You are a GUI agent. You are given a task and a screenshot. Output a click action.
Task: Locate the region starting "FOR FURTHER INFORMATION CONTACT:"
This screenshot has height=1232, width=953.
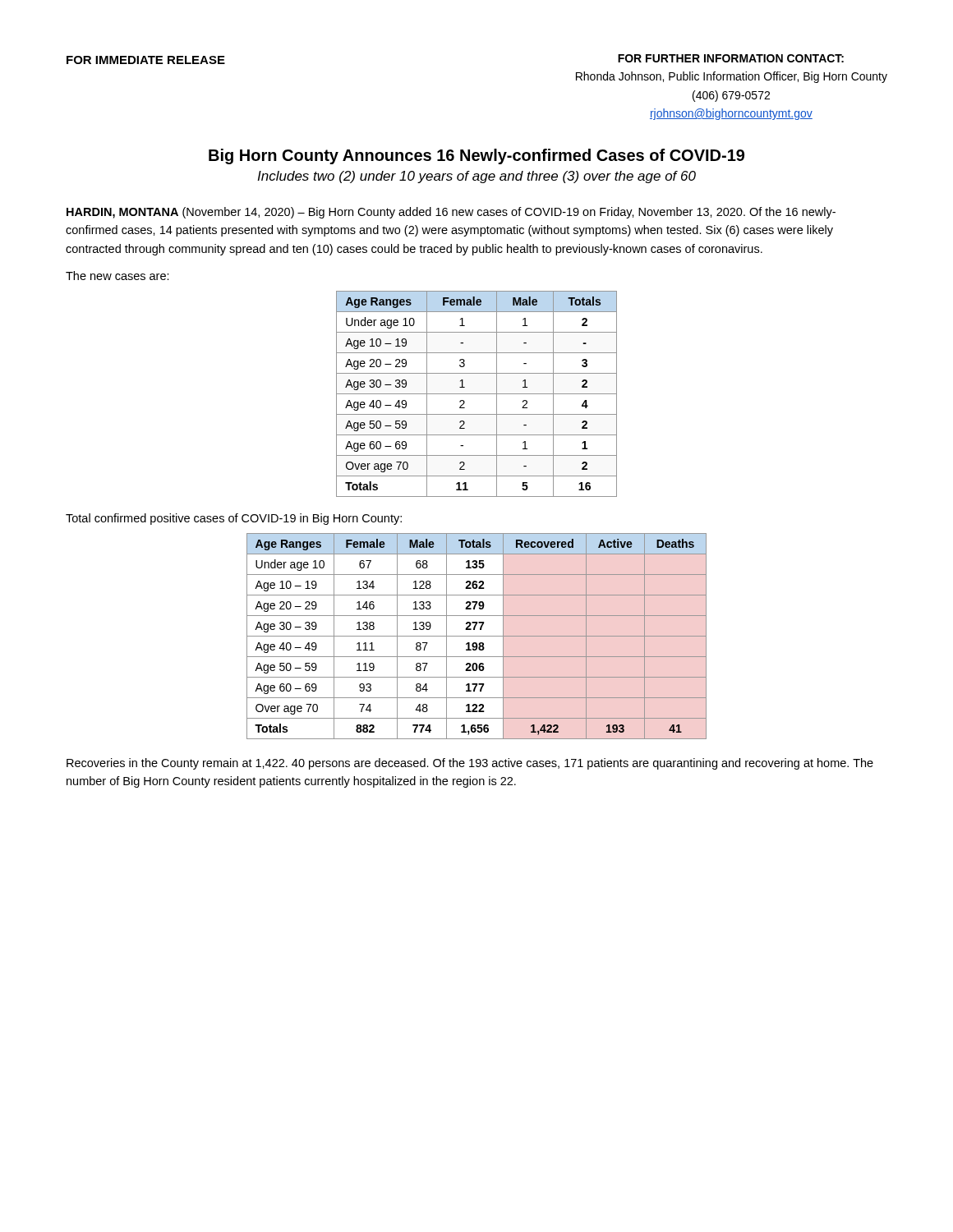click(731, 86)
